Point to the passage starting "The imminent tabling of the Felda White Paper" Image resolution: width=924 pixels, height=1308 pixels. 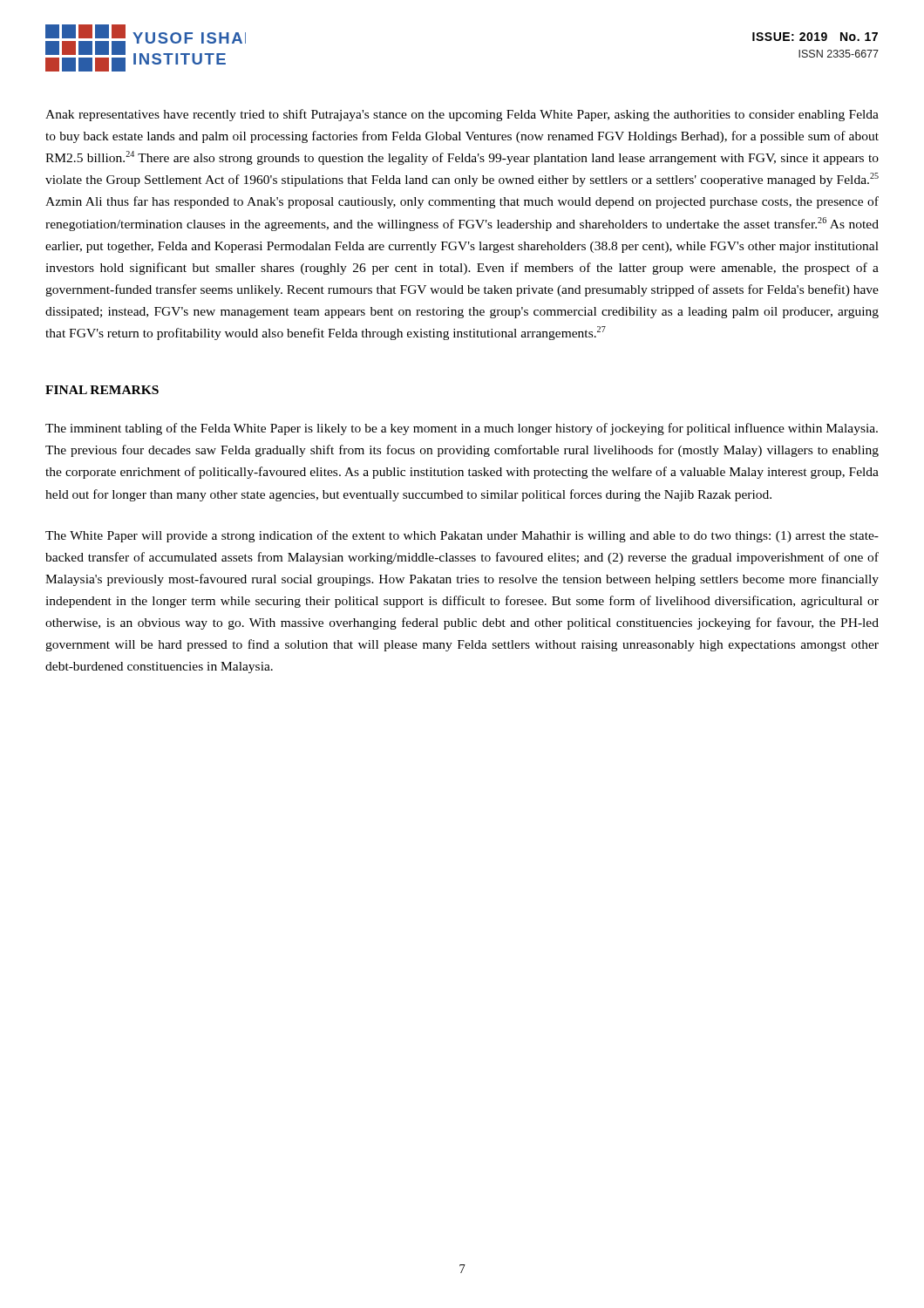coord(462,461)
